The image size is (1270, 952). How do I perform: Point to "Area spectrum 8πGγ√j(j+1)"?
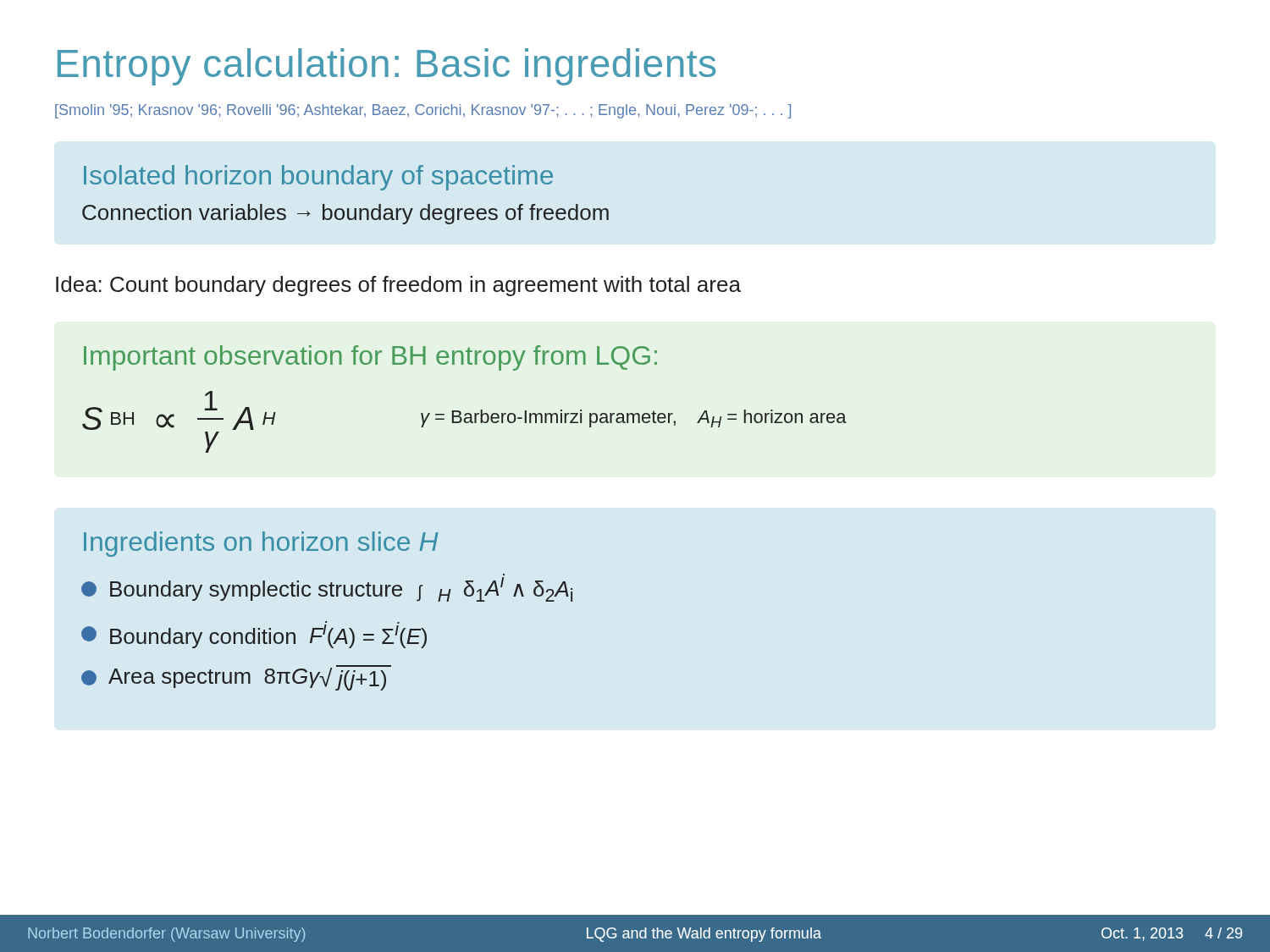pos(238,678)
